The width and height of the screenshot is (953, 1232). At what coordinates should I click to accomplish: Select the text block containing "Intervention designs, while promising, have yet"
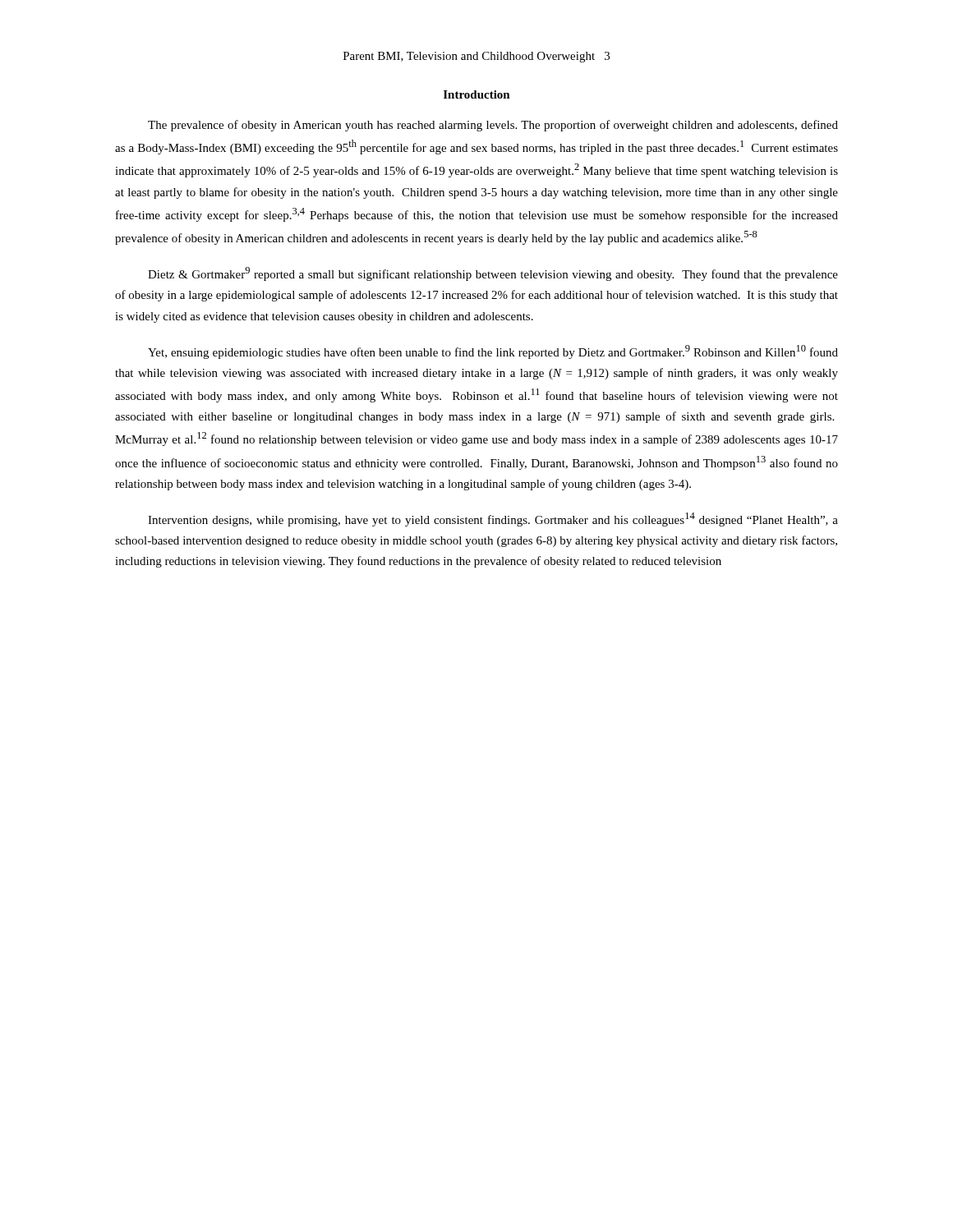pos(476,540)
